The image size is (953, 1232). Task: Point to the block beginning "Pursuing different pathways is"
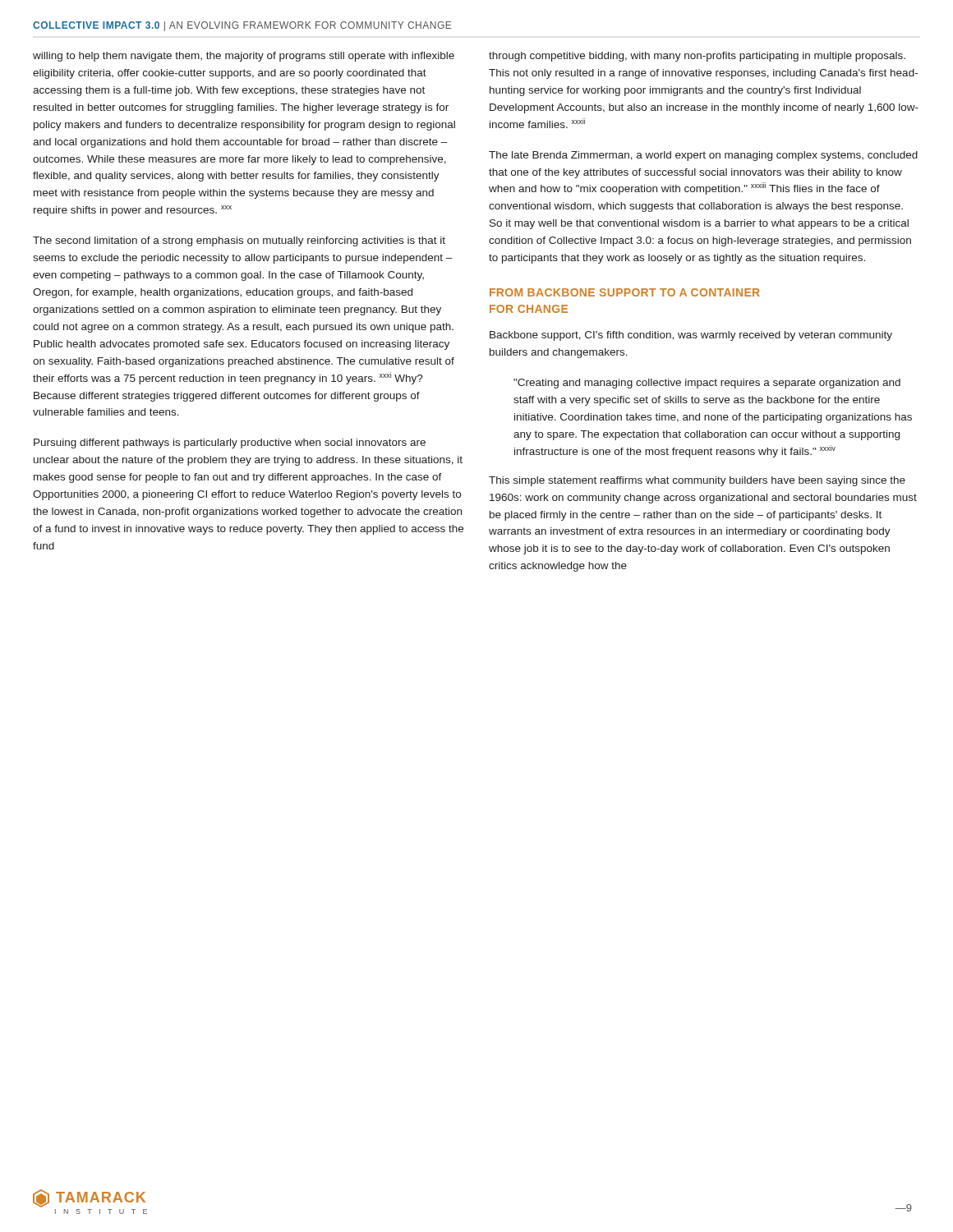tap(248, 494)
